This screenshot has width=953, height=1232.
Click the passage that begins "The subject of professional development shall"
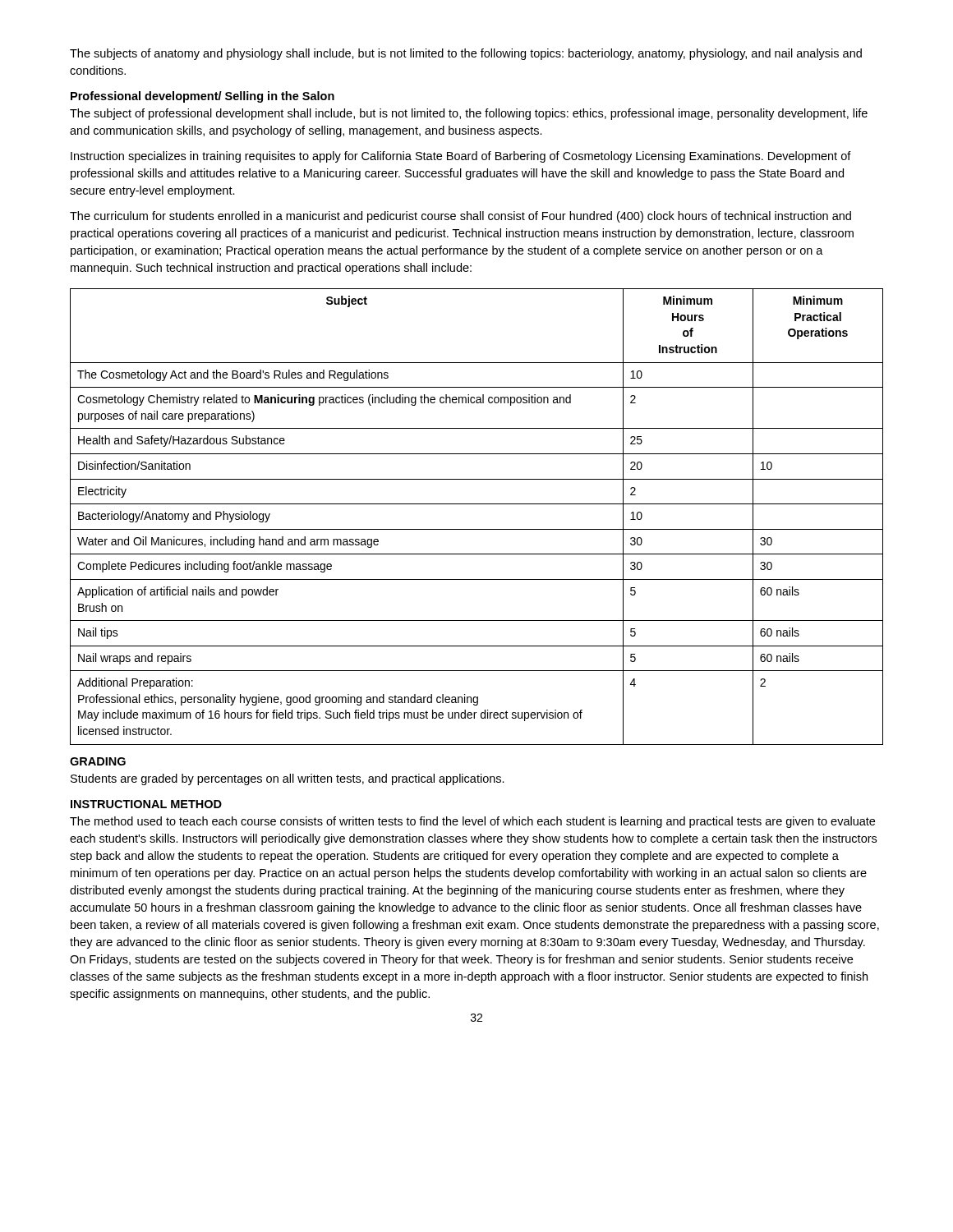(476, 122)
